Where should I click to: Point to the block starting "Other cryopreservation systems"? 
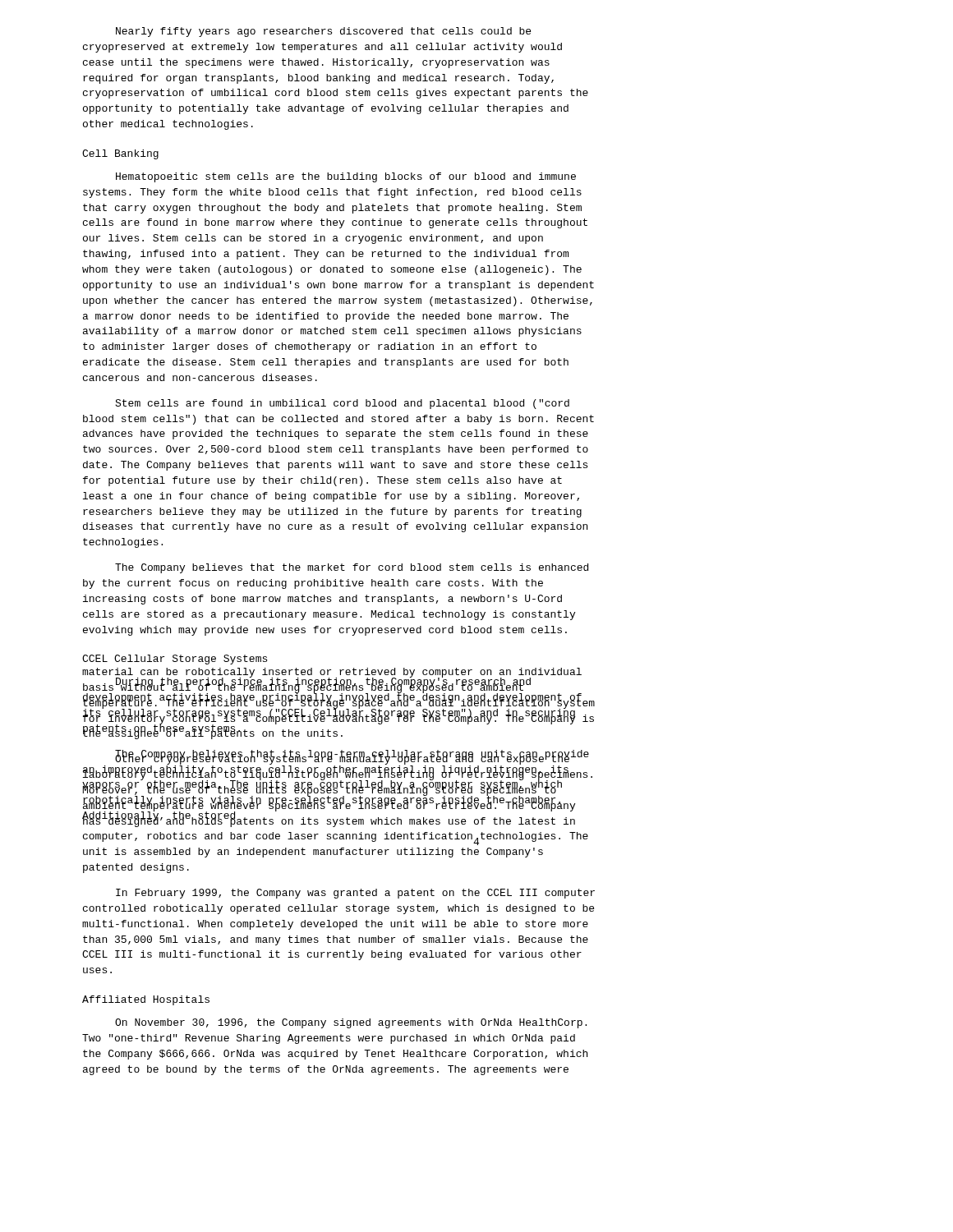(x=339, y=814)
